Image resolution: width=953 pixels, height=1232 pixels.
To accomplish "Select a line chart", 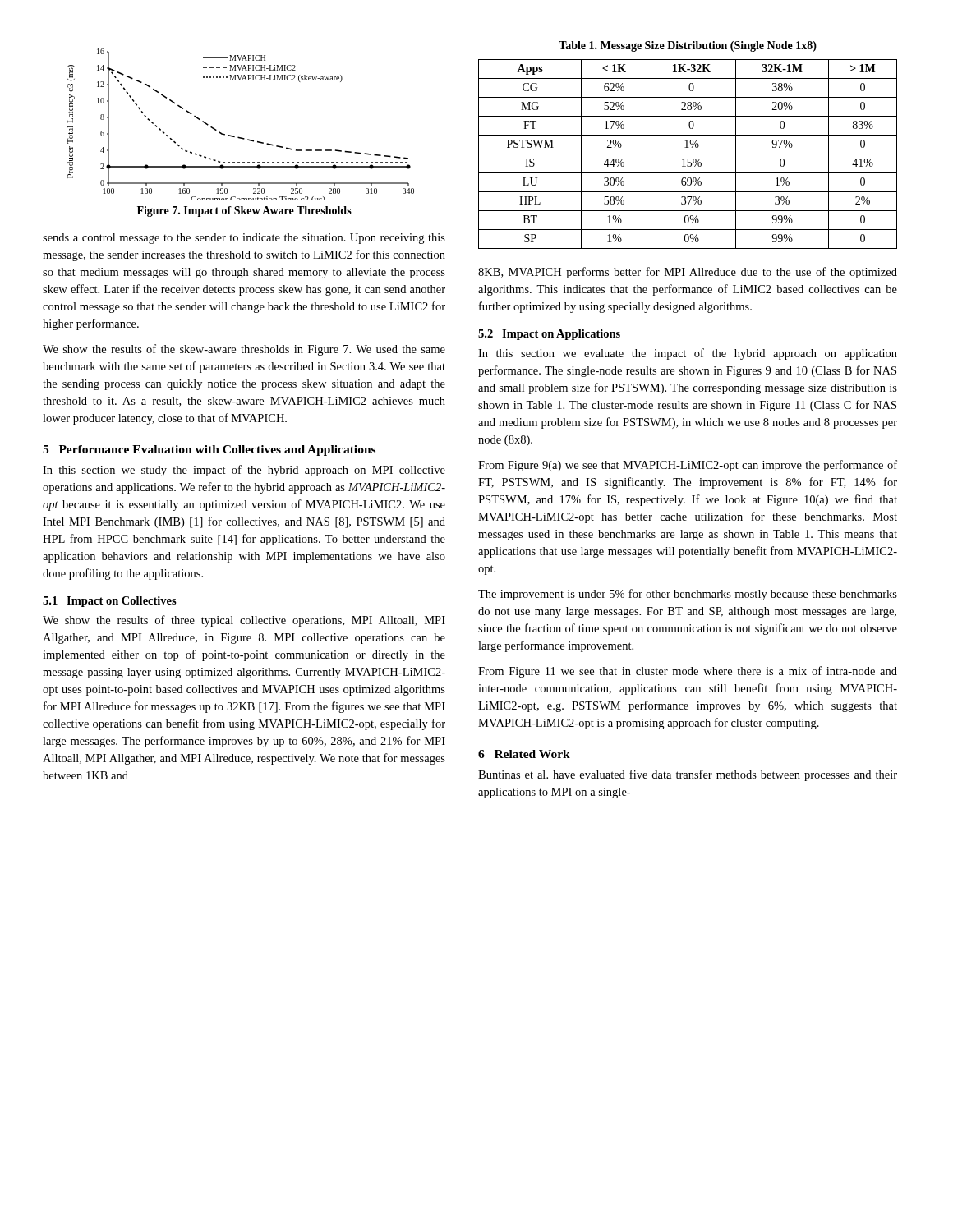I will click(x=244, y=120).
